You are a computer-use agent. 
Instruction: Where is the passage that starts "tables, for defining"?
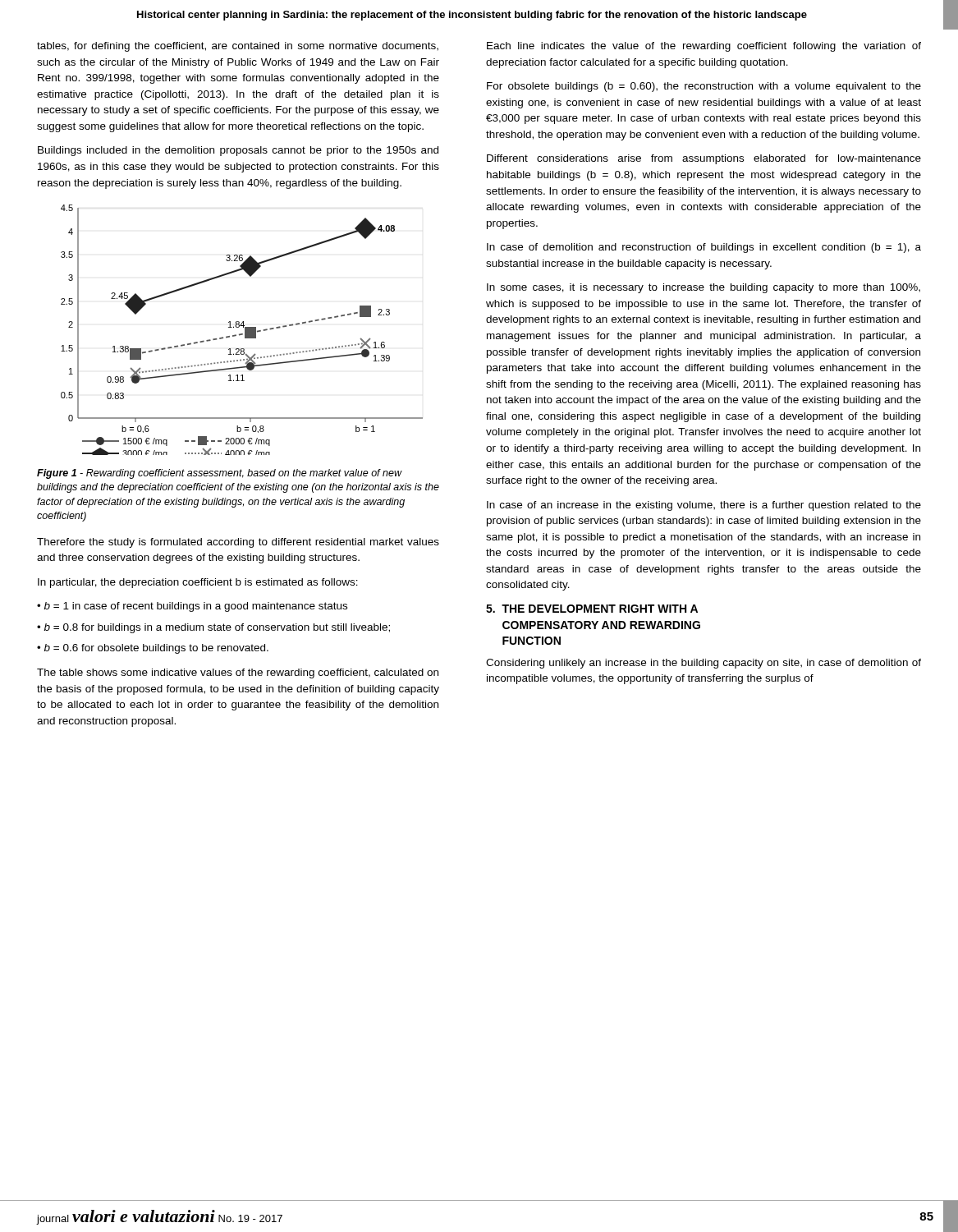click(238, 86)
